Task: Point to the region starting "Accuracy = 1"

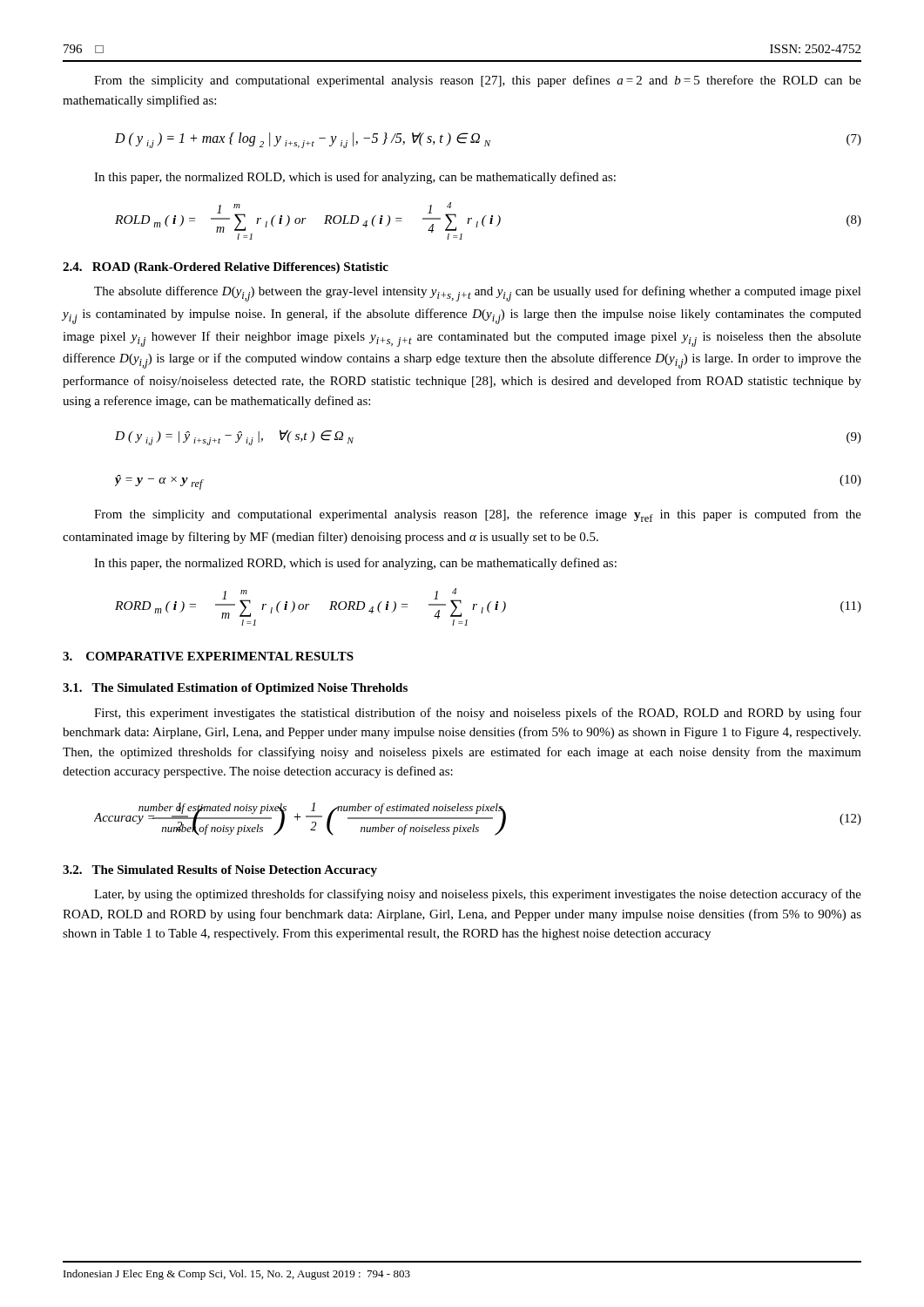Action: pos(478,819)
